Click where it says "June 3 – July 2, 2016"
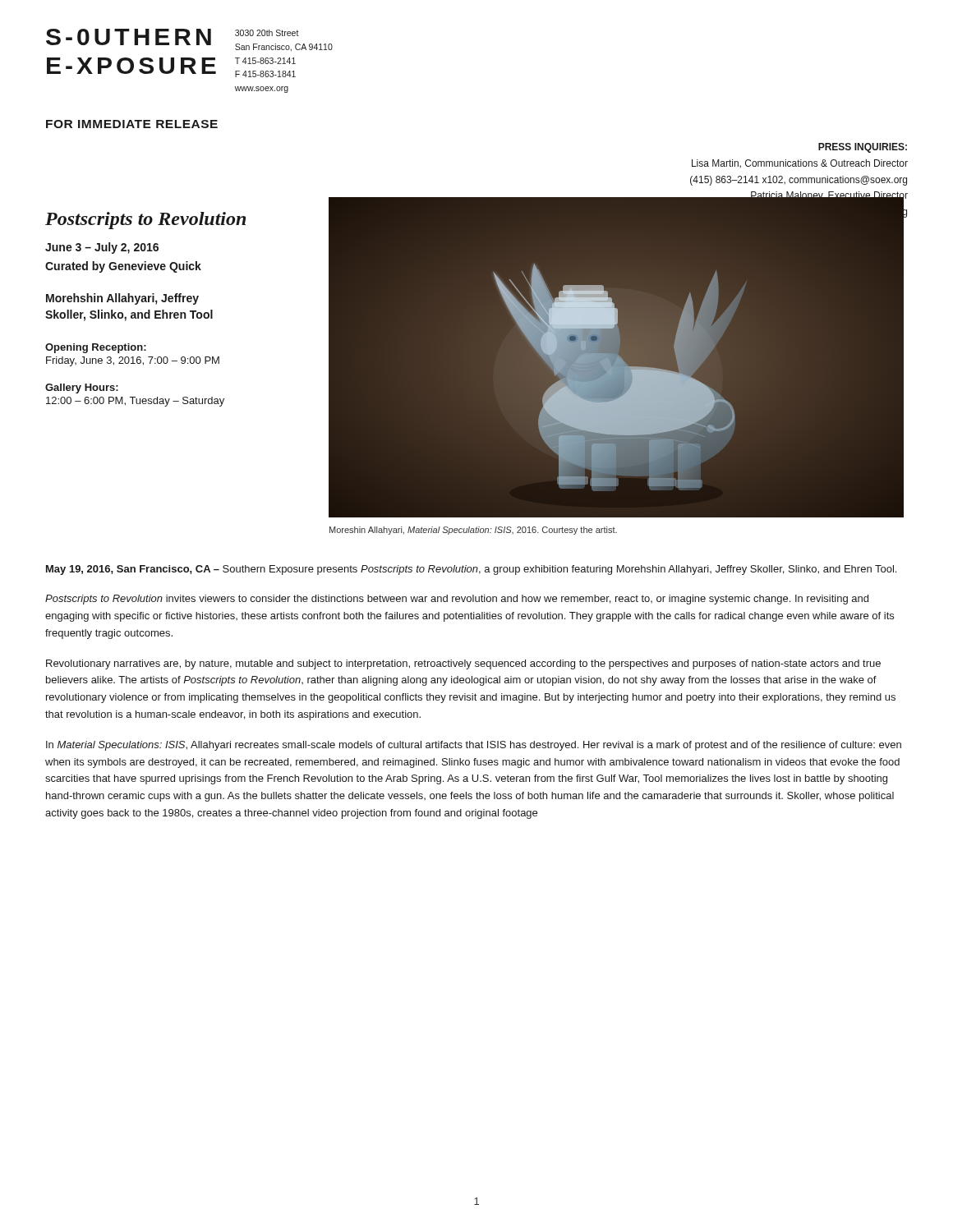Image resolution: width=953 pixels, height=1232 pixels. point(102,247)
